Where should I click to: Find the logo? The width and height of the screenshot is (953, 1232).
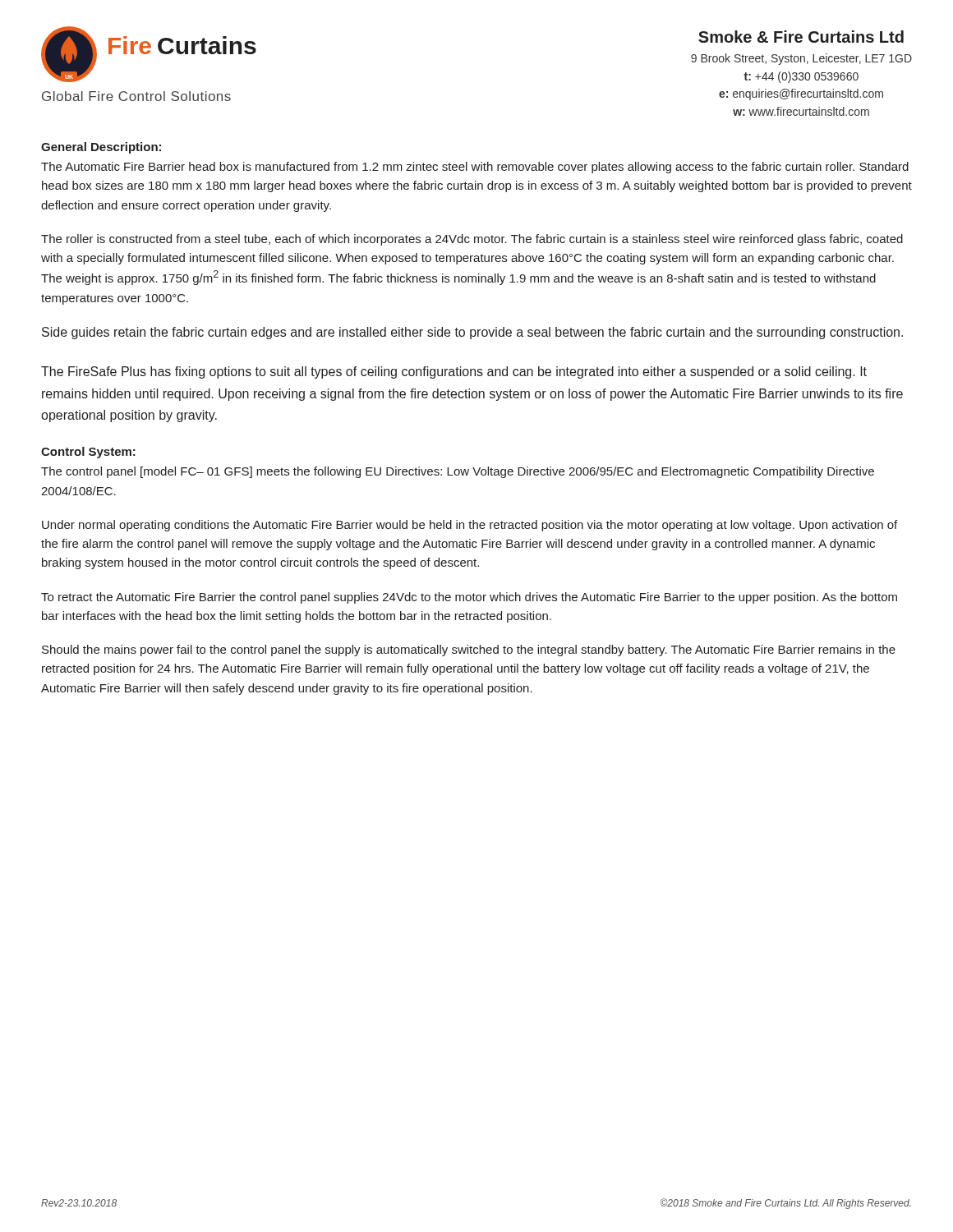(x=152, y=54)
